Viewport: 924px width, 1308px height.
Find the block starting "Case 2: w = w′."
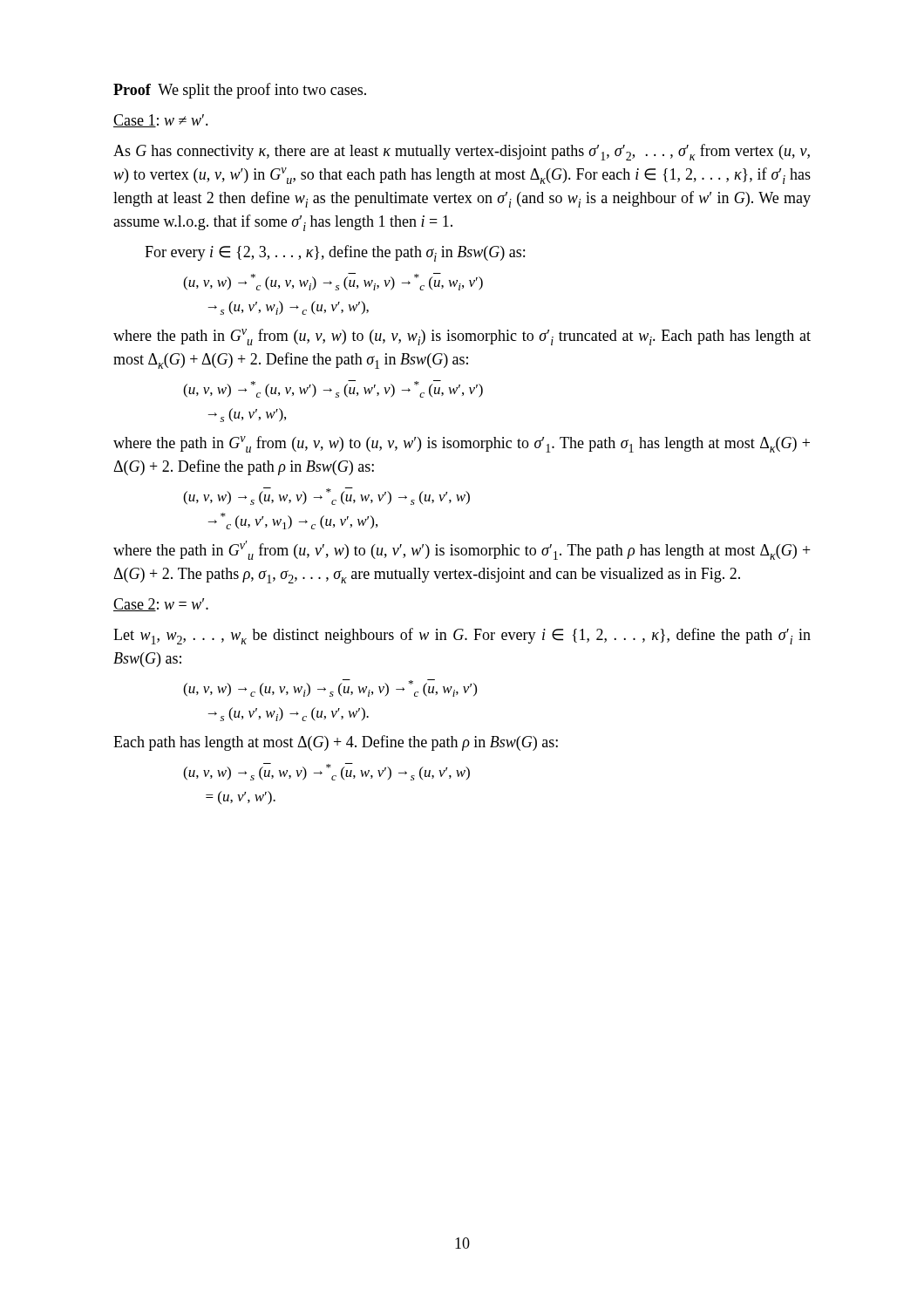(161, 604)
